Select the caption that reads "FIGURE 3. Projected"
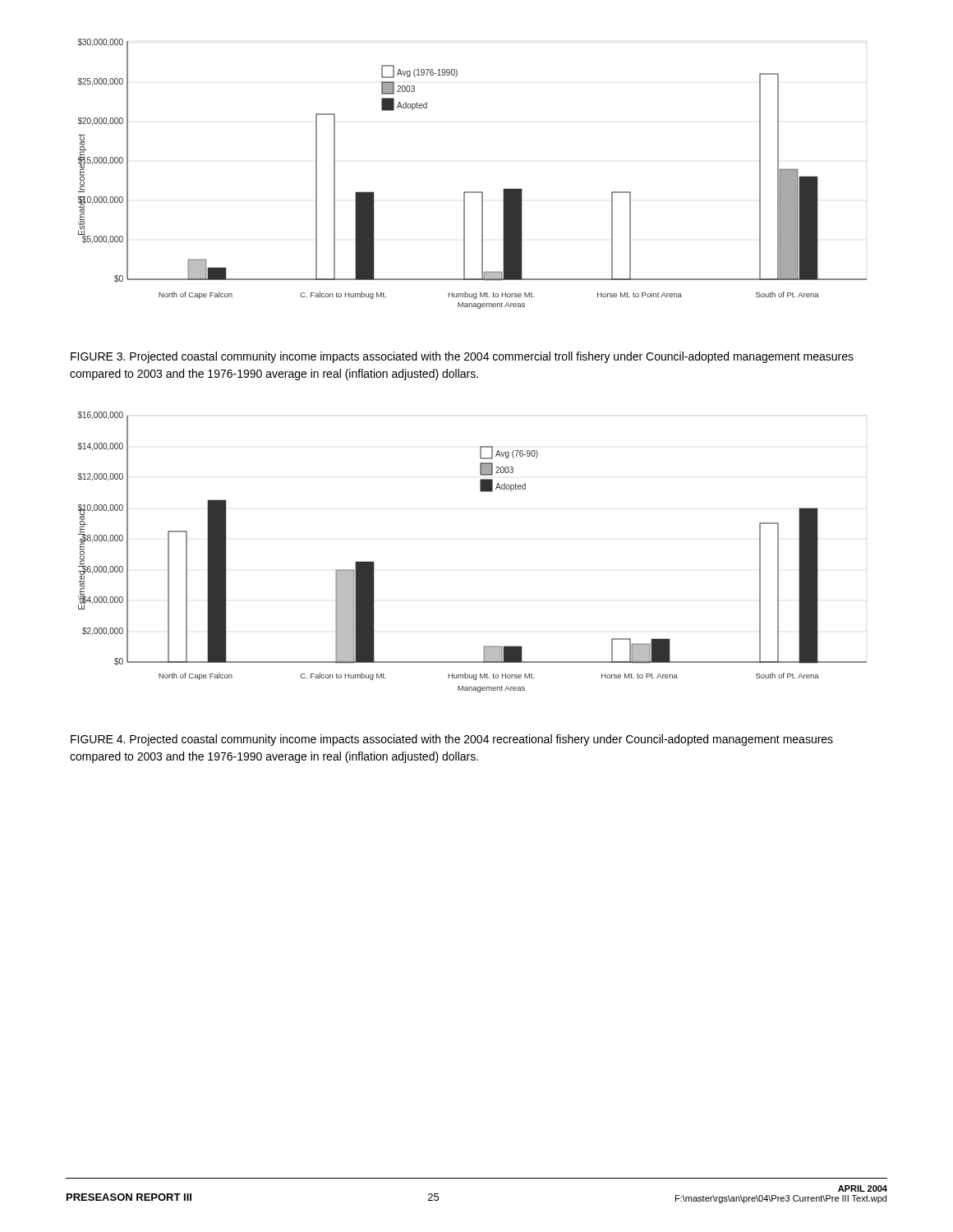953x1232 pixels. coord(476,366)
